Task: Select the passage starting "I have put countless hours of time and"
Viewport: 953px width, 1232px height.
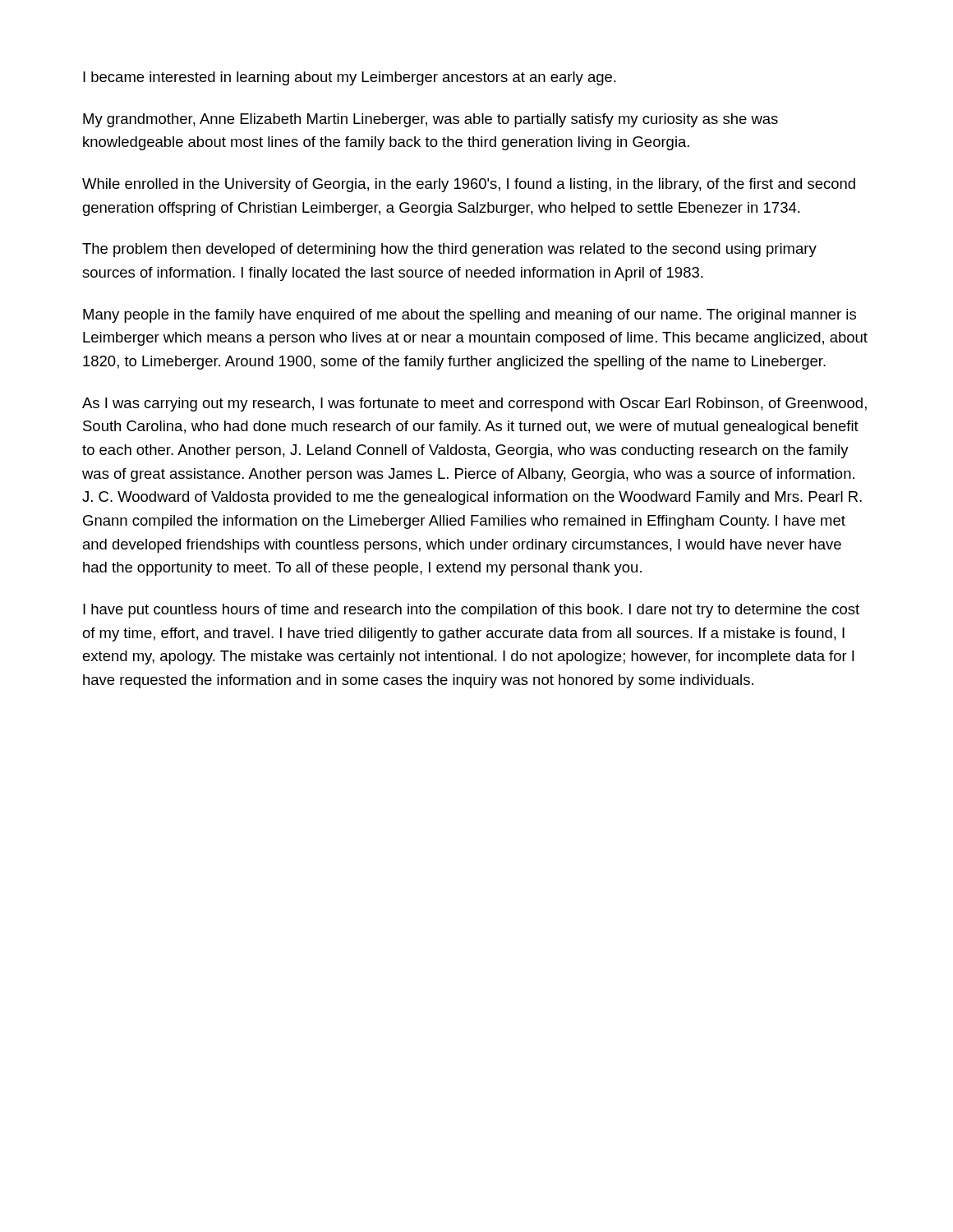Action: (471, 644)
